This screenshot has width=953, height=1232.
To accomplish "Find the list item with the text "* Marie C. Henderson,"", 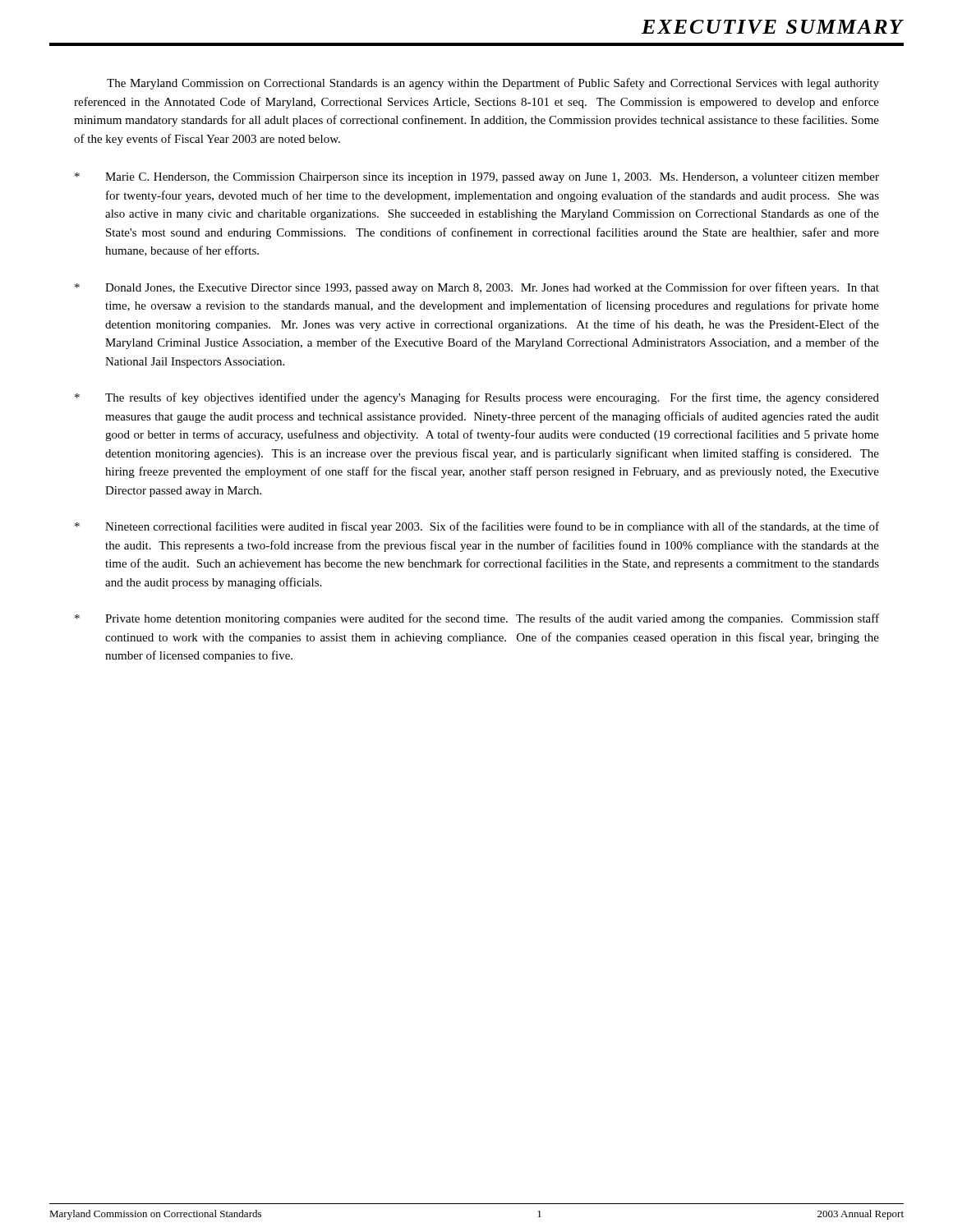I will 476,214.
